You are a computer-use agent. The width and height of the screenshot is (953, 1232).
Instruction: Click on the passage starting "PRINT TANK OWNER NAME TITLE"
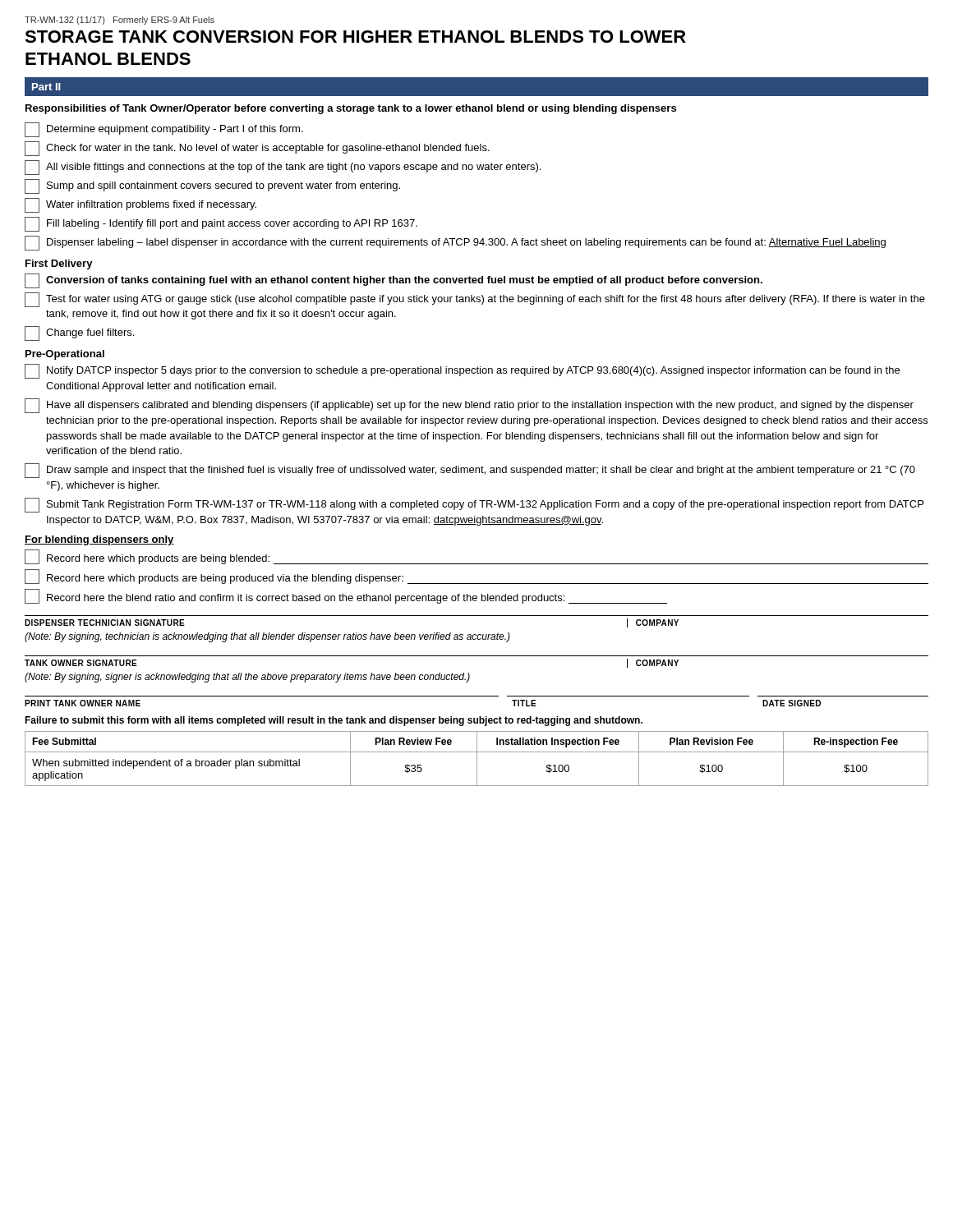pyautogui.click(x=476, y=702)
